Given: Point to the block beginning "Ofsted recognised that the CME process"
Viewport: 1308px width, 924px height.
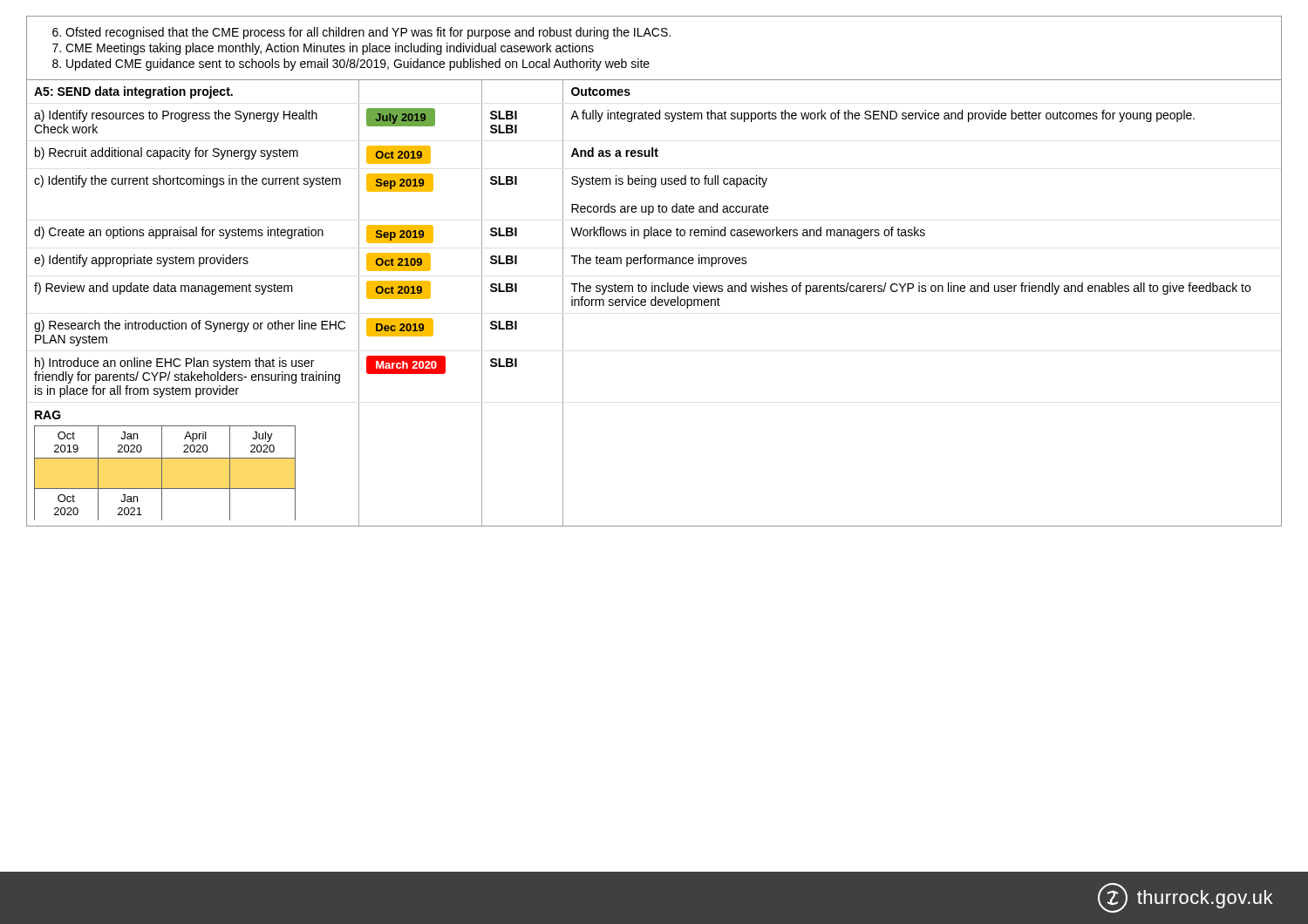Looking at the screenshot, I should pos(361,33).
